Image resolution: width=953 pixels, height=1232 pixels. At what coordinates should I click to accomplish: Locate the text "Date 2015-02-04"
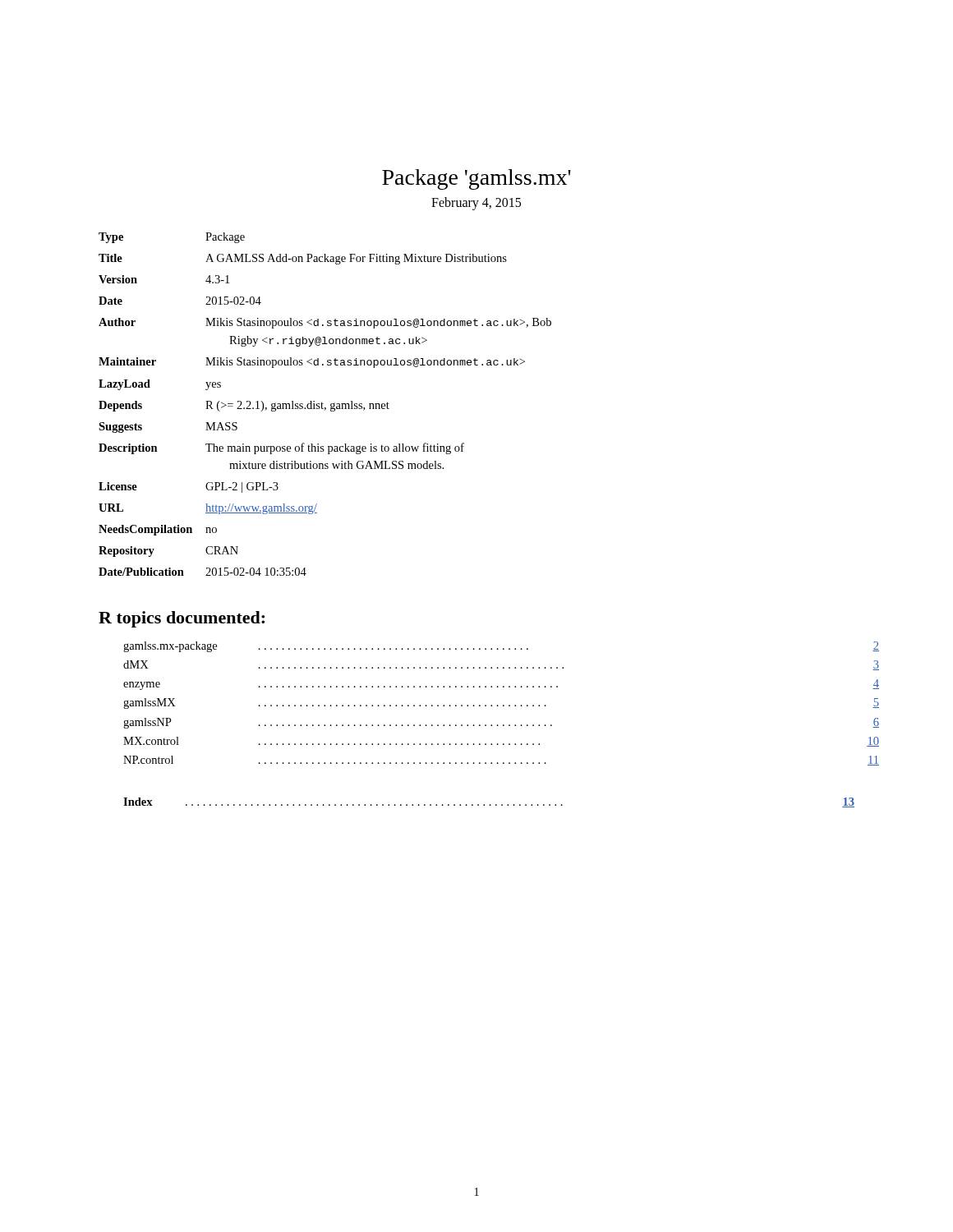[x=115, y=300]
